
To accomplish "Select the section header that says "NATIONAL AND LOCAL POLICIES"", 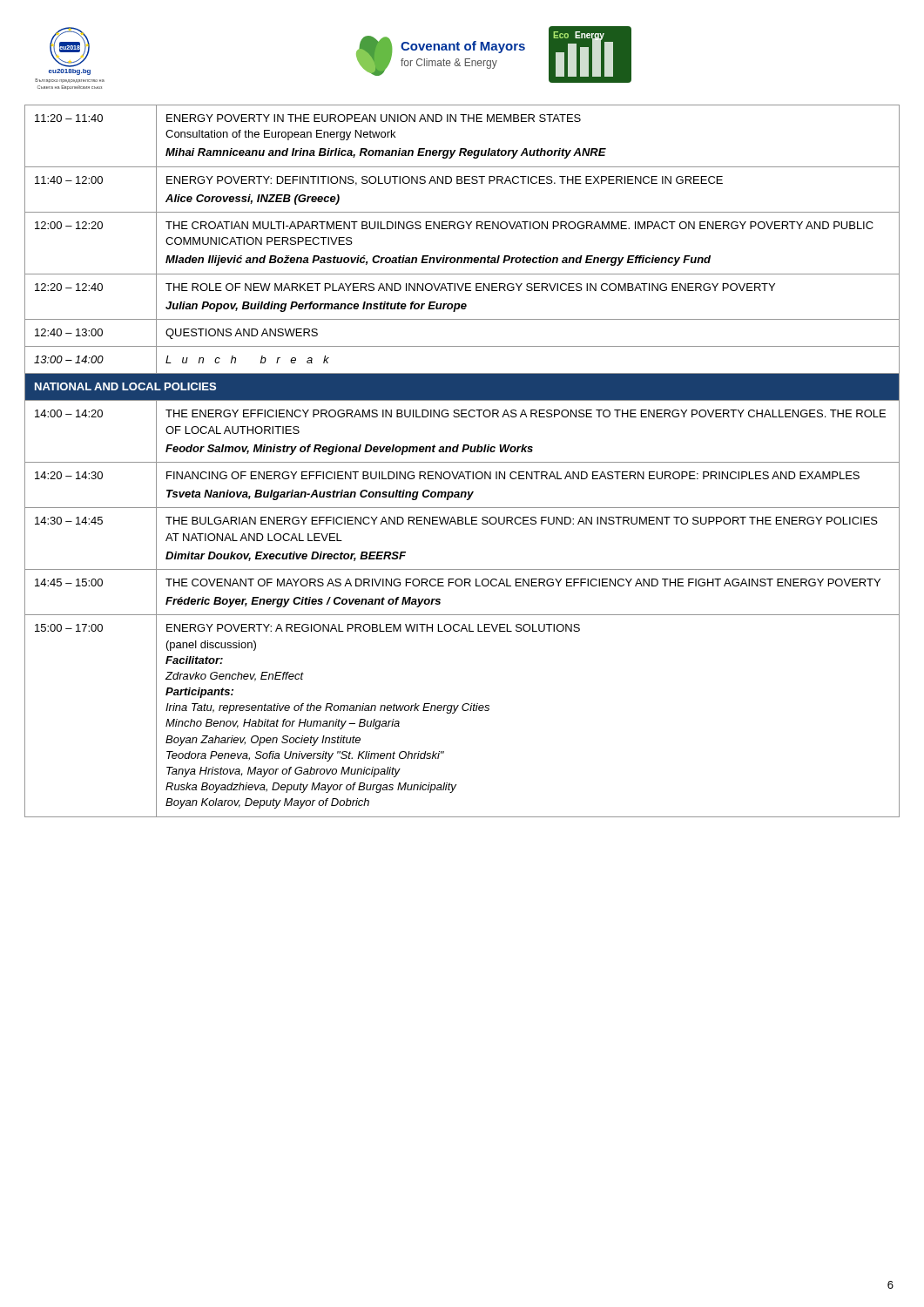I will [x=125, y=387].
